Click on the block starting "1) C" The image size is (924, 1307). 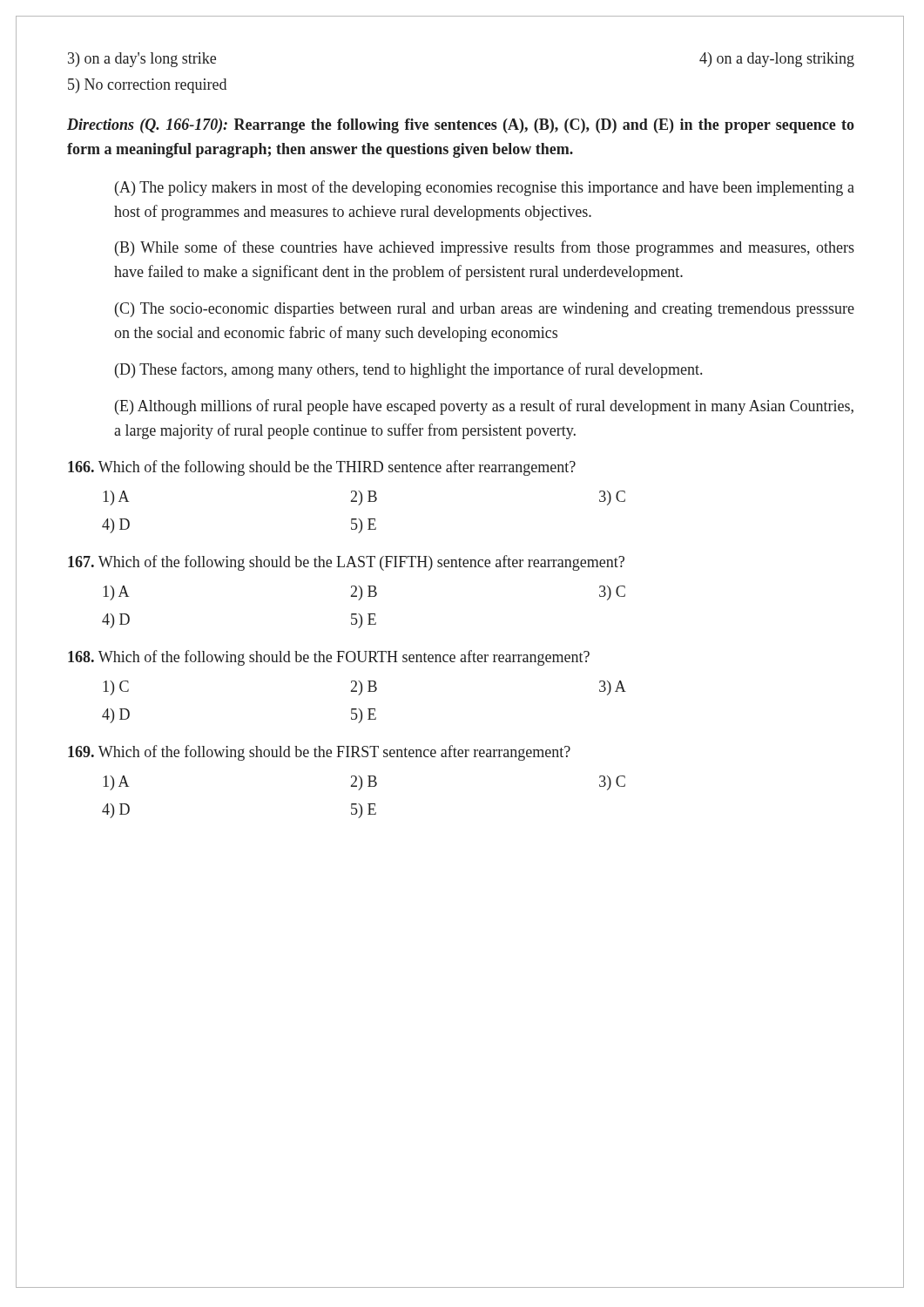point(116,686)
